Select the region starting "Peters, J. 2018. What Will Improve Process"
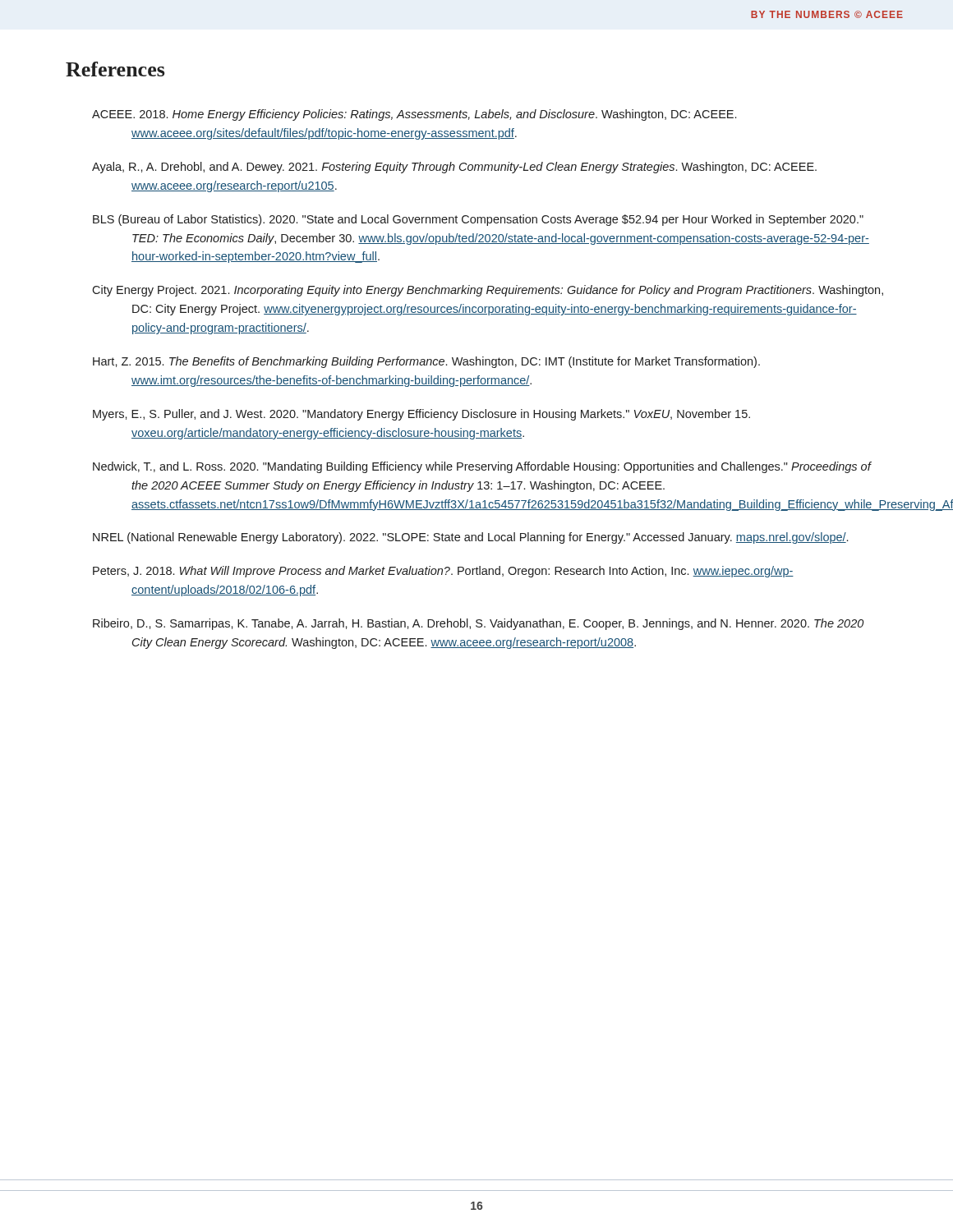The height and width of the screenshot is (1232, 953). (x=443, y=580)
